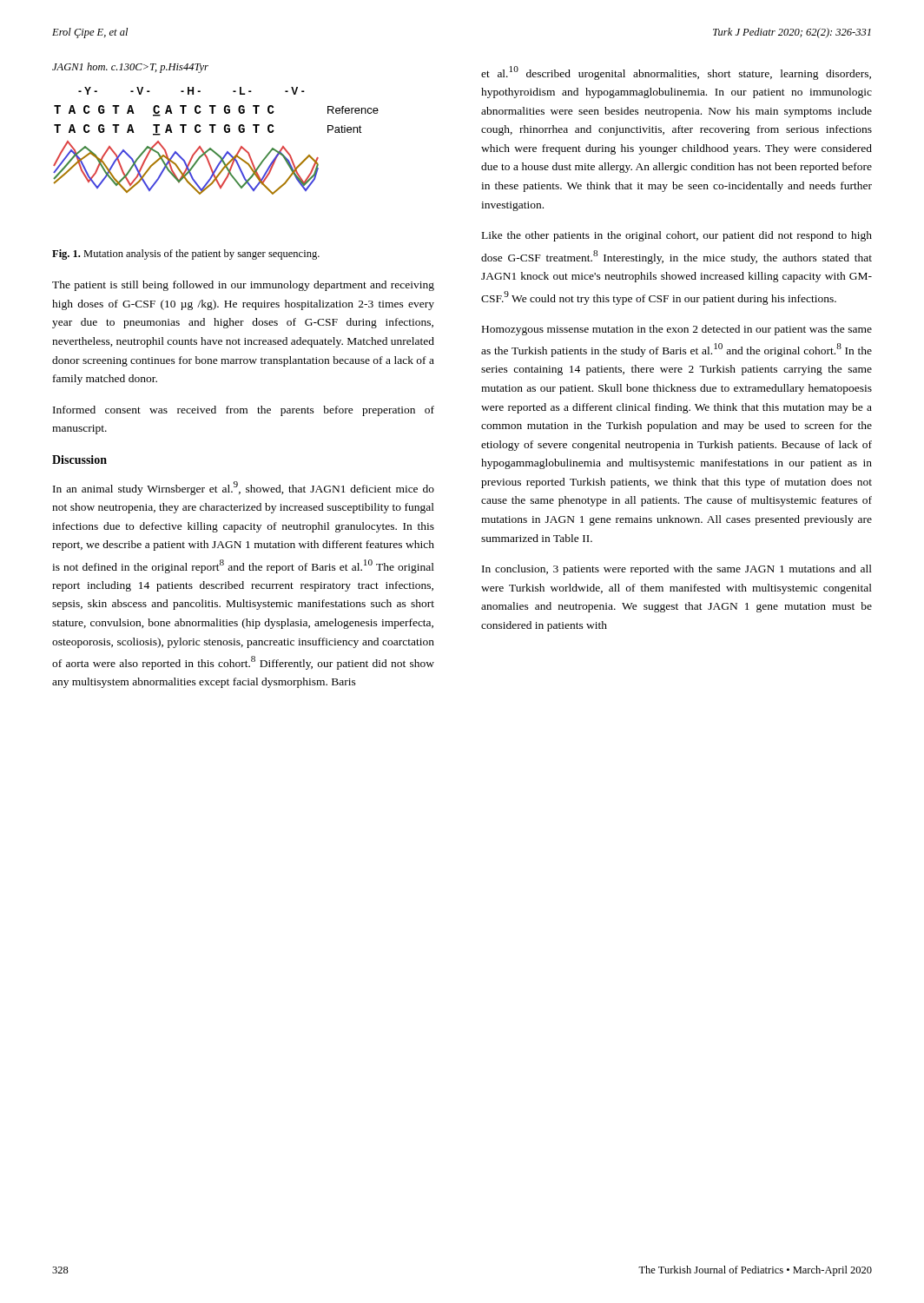
Task: Click on the passage starting "Homozygous missense mutation in the"
Action: (677, 433)
